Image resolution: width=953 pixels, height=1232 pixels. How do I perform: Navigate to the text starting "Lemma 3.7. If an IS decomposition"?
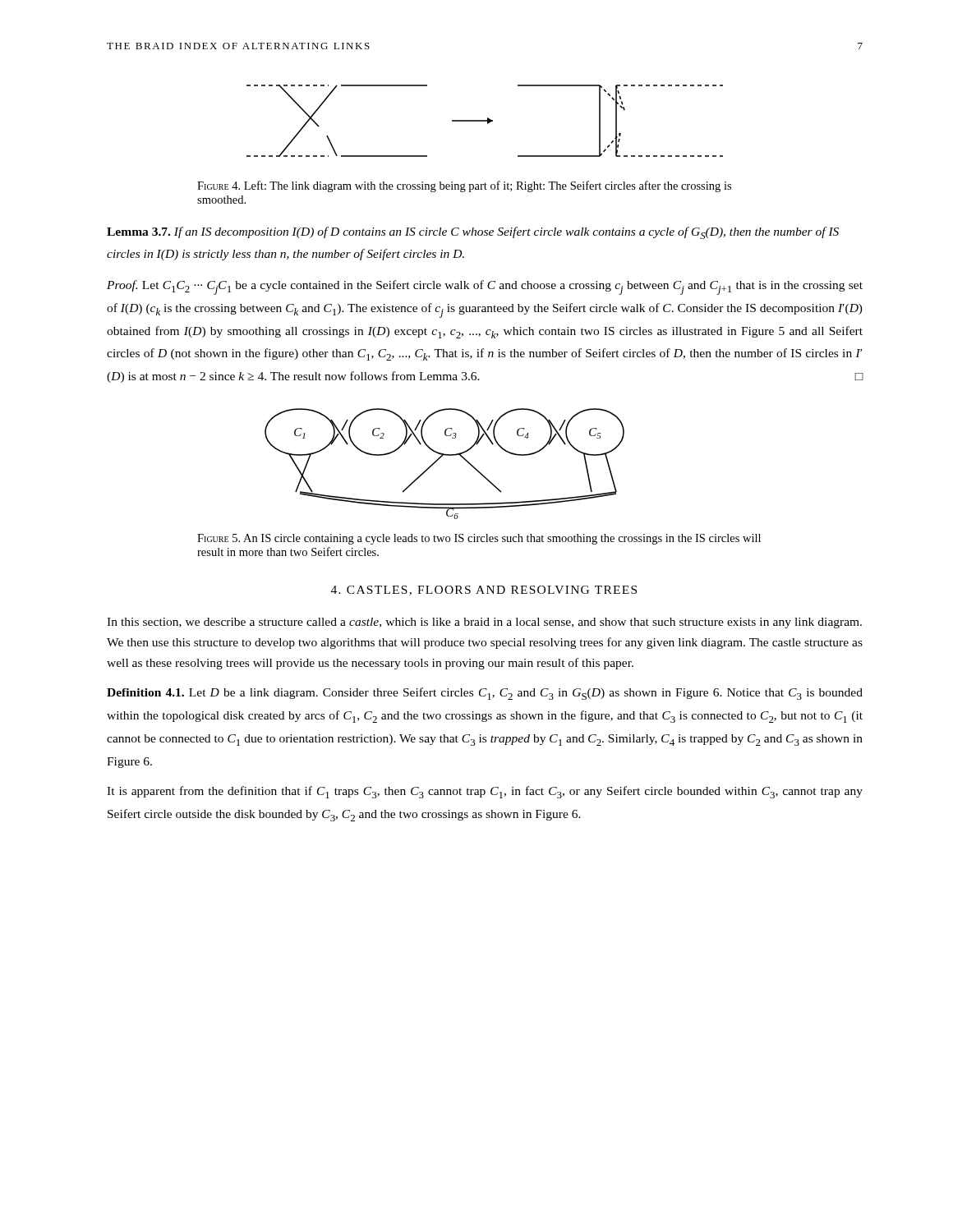coord(485,243)
